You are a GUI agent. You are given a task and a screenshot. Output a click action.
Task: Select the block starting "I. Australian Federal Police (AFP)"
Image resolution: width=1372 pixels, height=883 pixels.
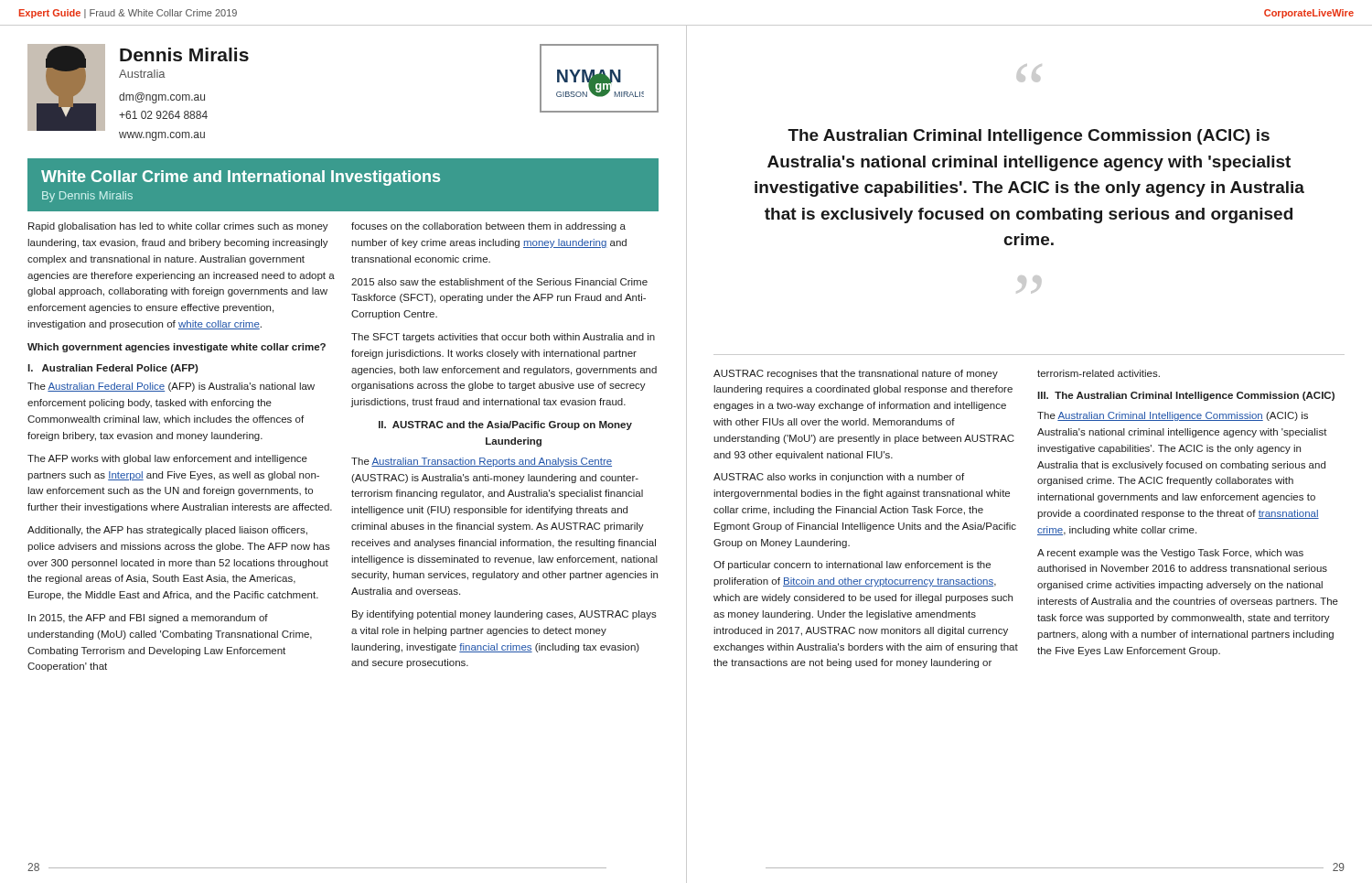tap(113, 368)
